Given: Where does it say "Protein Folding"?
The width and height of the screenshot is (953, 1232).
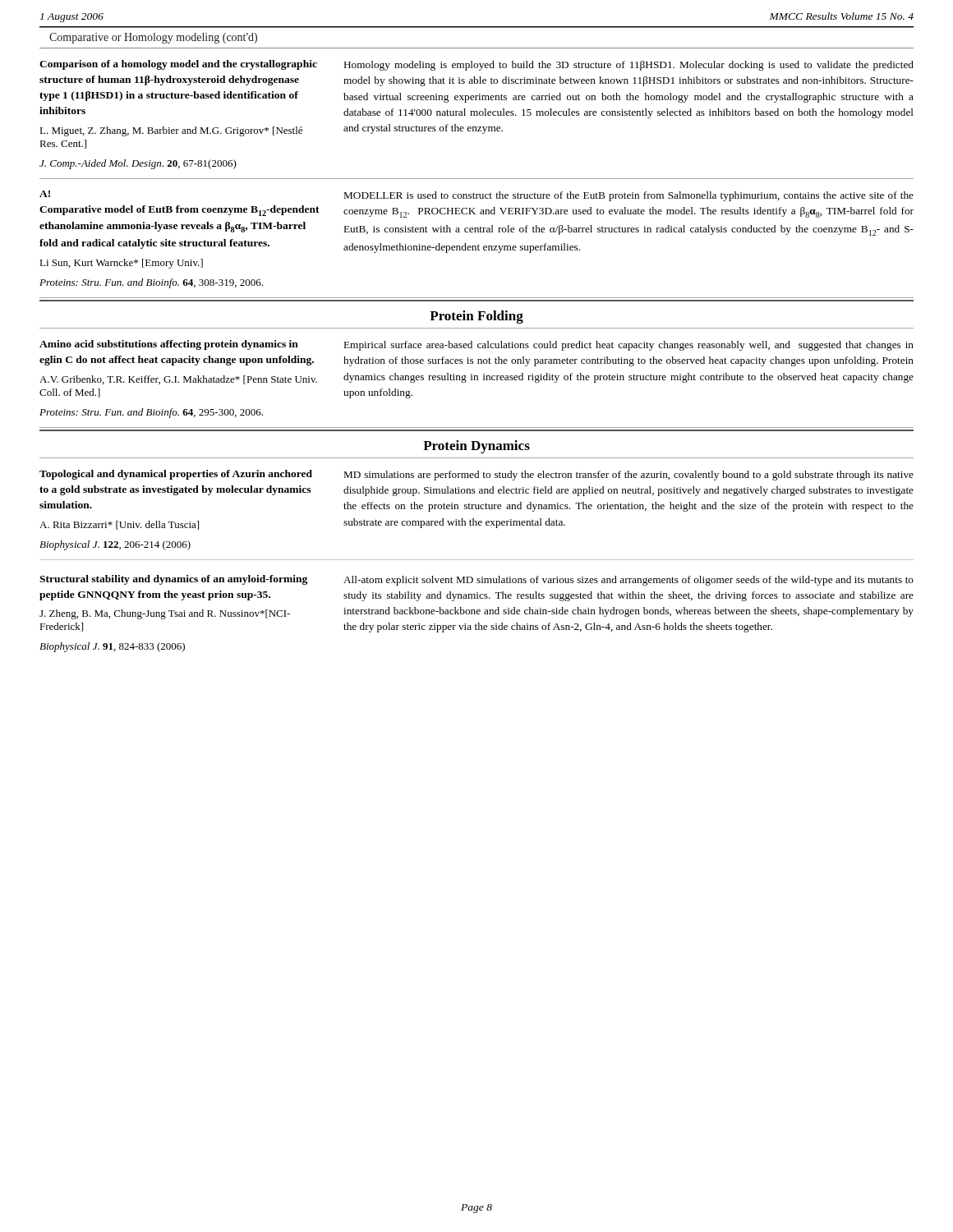Looking at the screenshot, I should click(476, 316).
